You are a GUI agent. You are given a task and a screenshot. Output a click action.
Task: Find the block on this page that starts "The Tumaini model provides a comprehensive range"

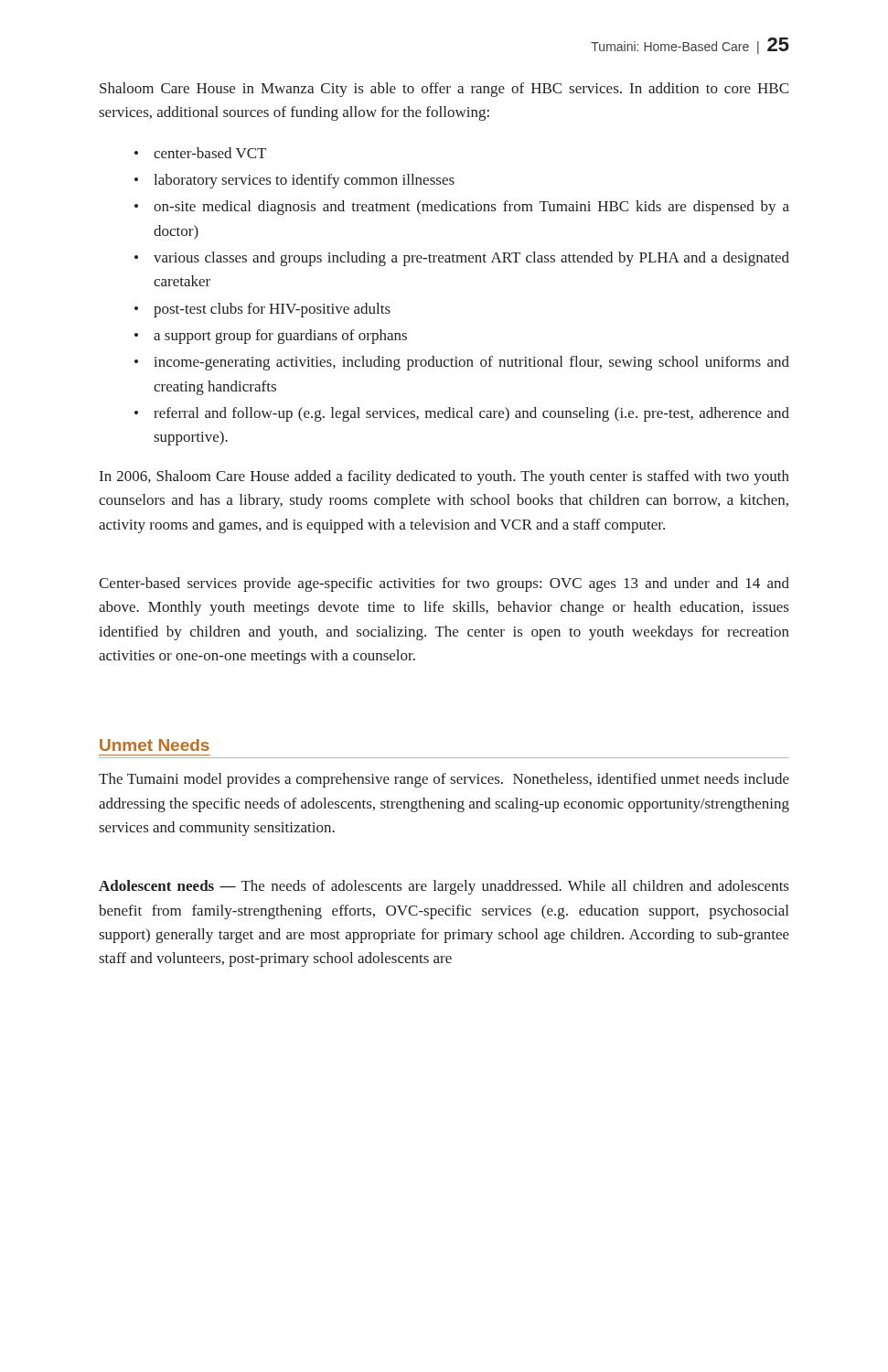(444, 803)
